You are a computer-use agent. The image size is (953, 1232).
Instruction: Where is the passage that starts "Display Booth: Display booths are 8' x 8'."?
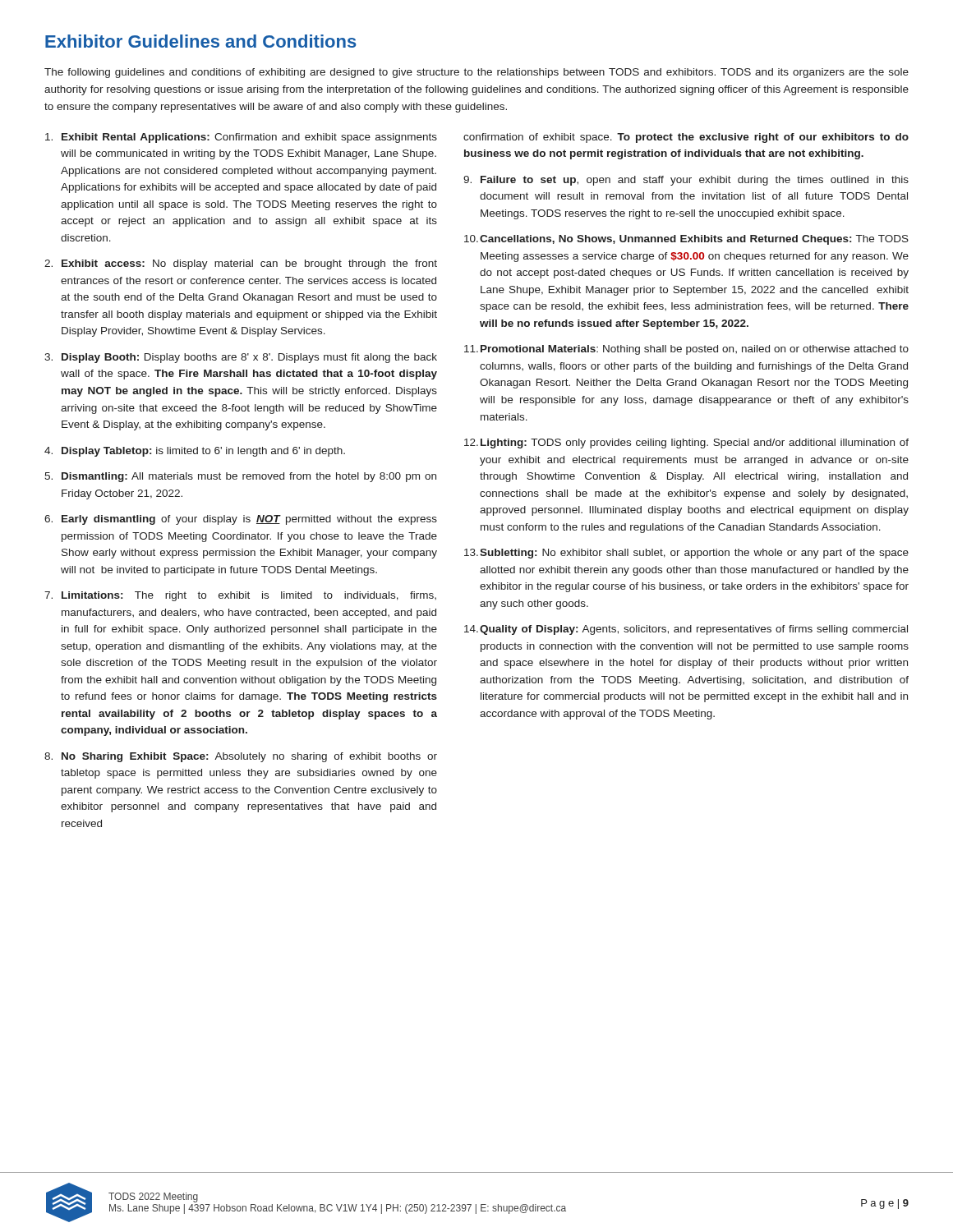click(249, 391)
